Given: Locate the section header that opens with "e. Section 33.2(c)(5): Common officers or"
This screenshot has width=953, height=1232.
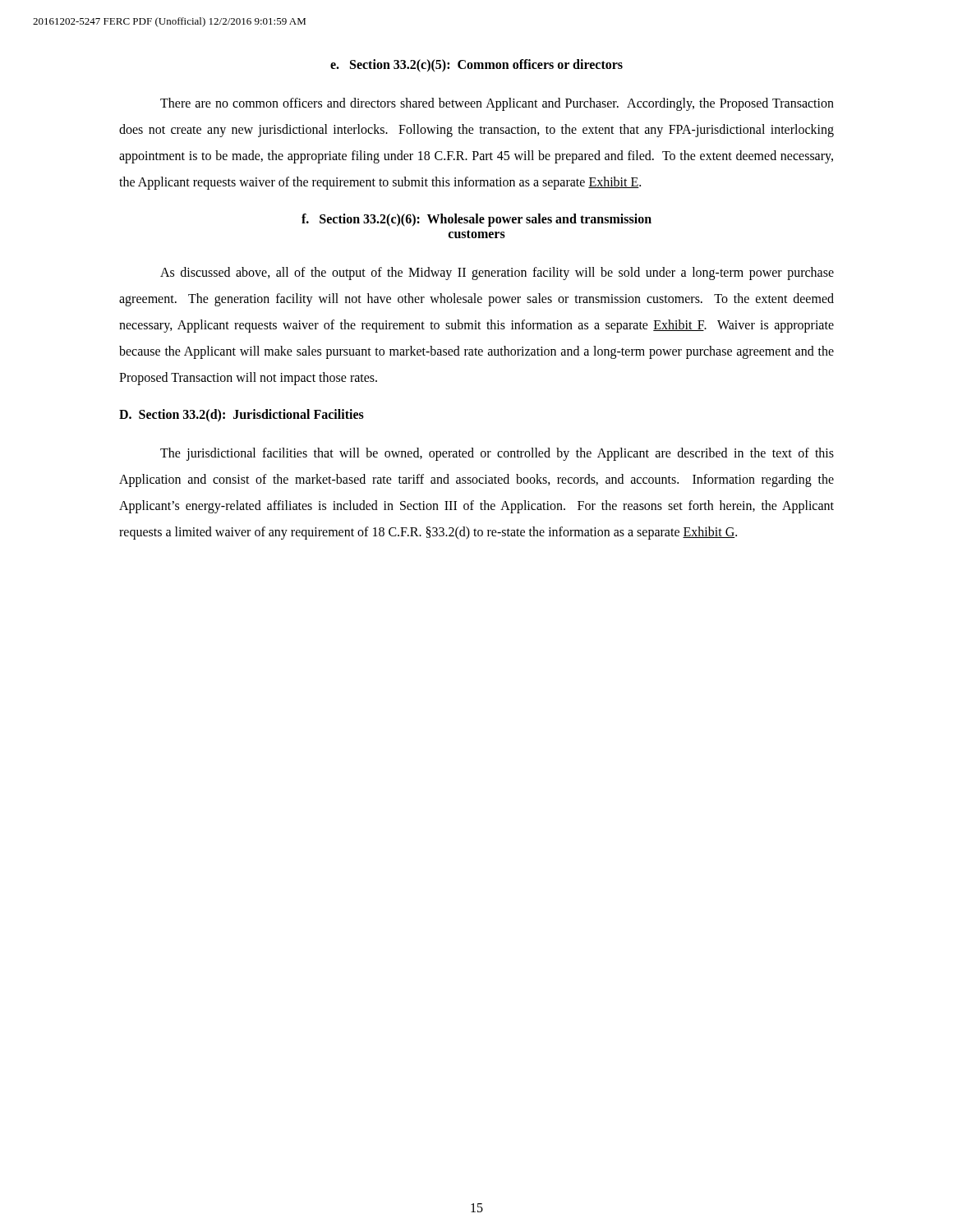Looking at the screenshot, I should click(x=476, y=64).
